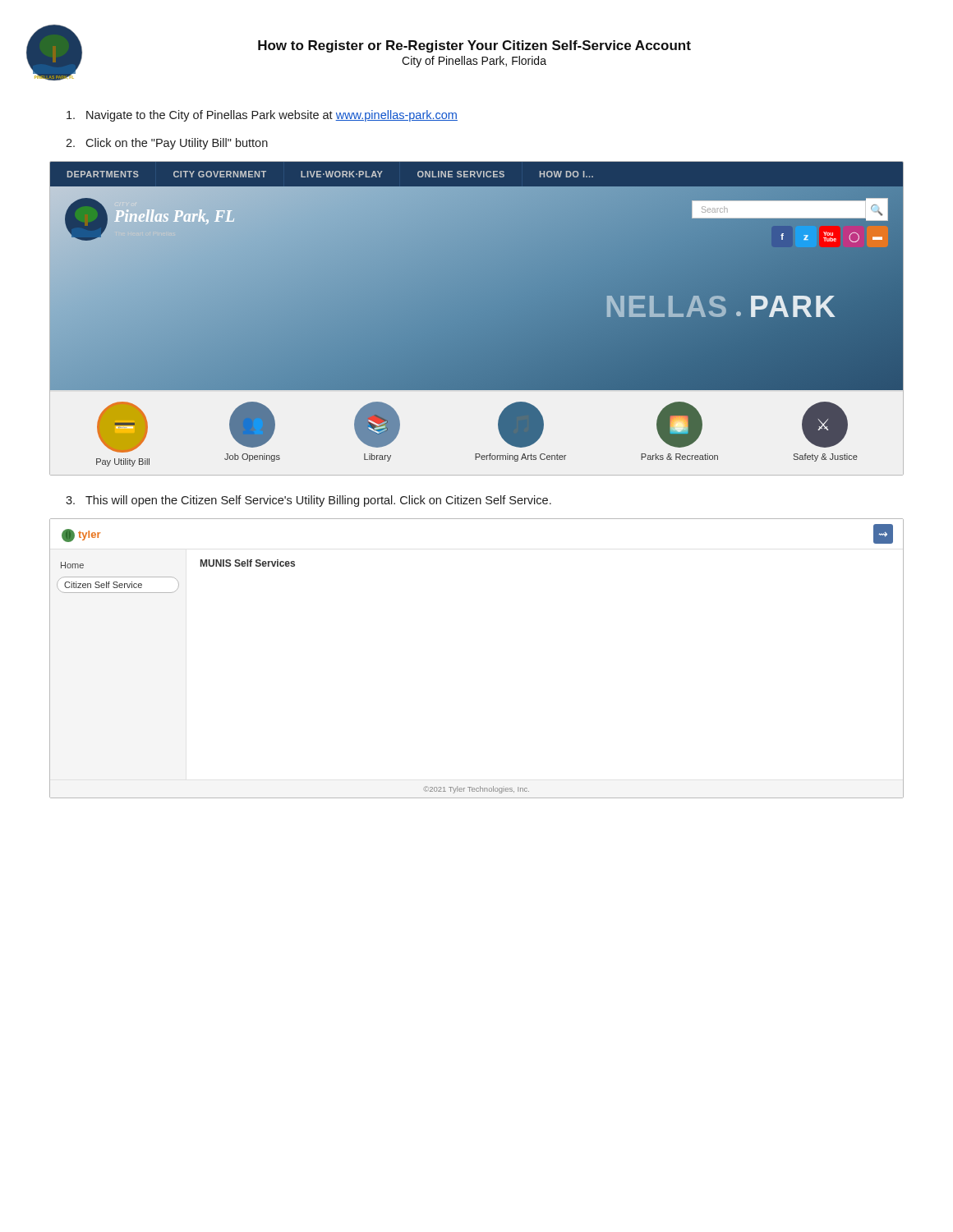Image resolution: width=953 pixels, height=1232 pixels.
Task: Select the list item that says "3. This will open"
Action: point(309,500)
